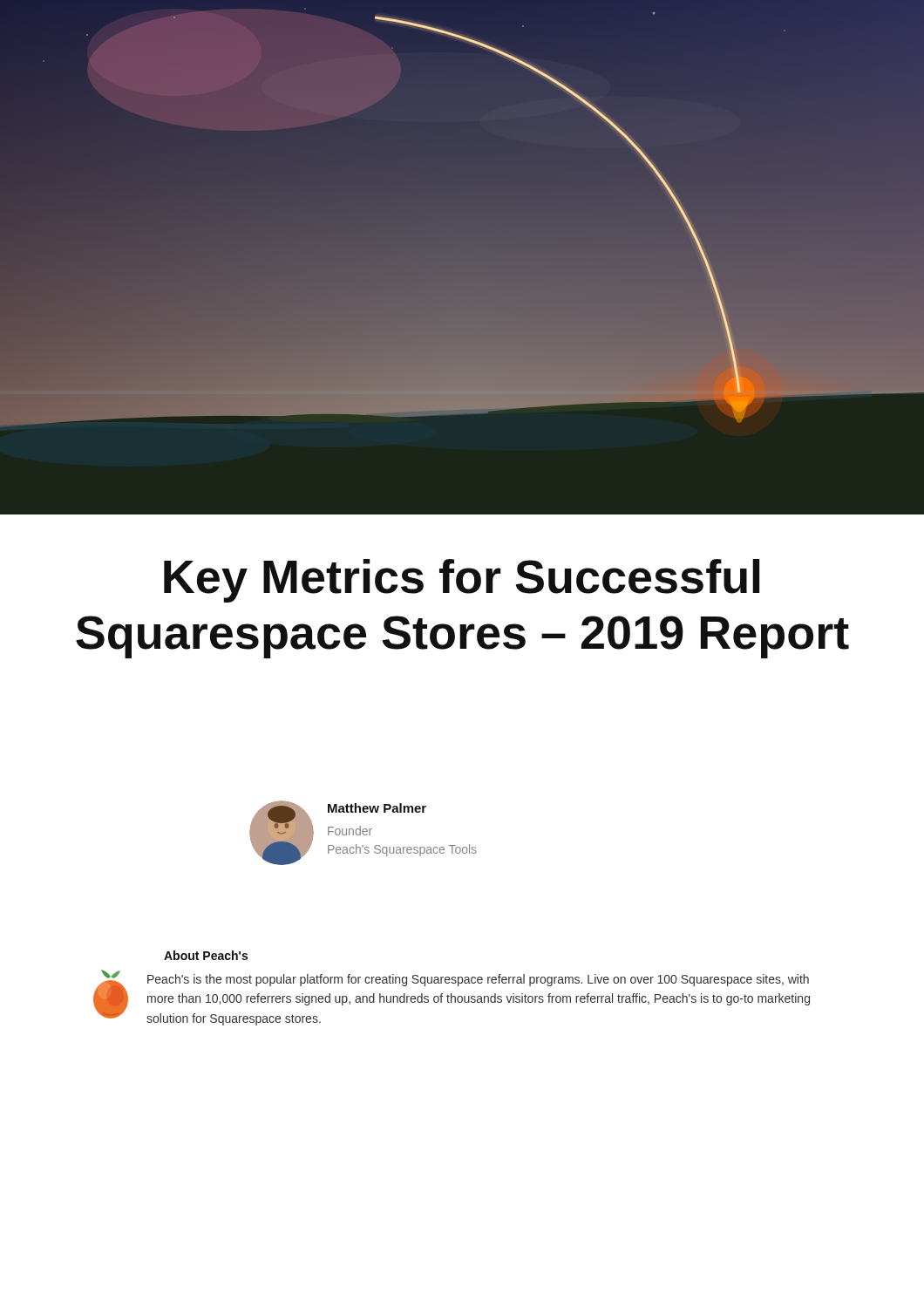The image size is (924, 1308).
Task: Click on the logo
Action: (x=111, y=995)
